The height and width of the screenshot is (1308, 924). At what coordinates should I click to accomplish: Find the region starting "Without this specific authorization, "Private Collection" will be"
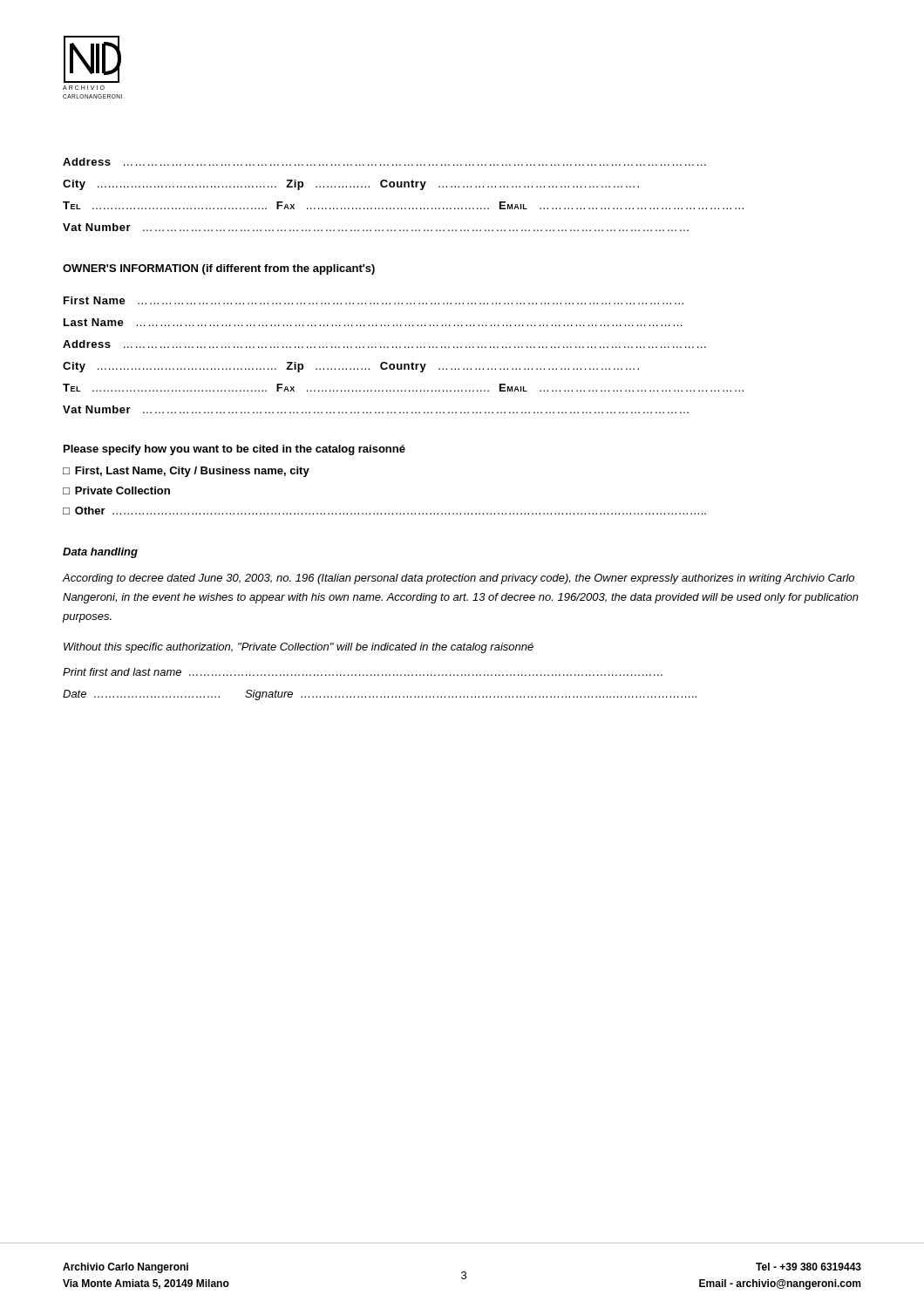298,647
